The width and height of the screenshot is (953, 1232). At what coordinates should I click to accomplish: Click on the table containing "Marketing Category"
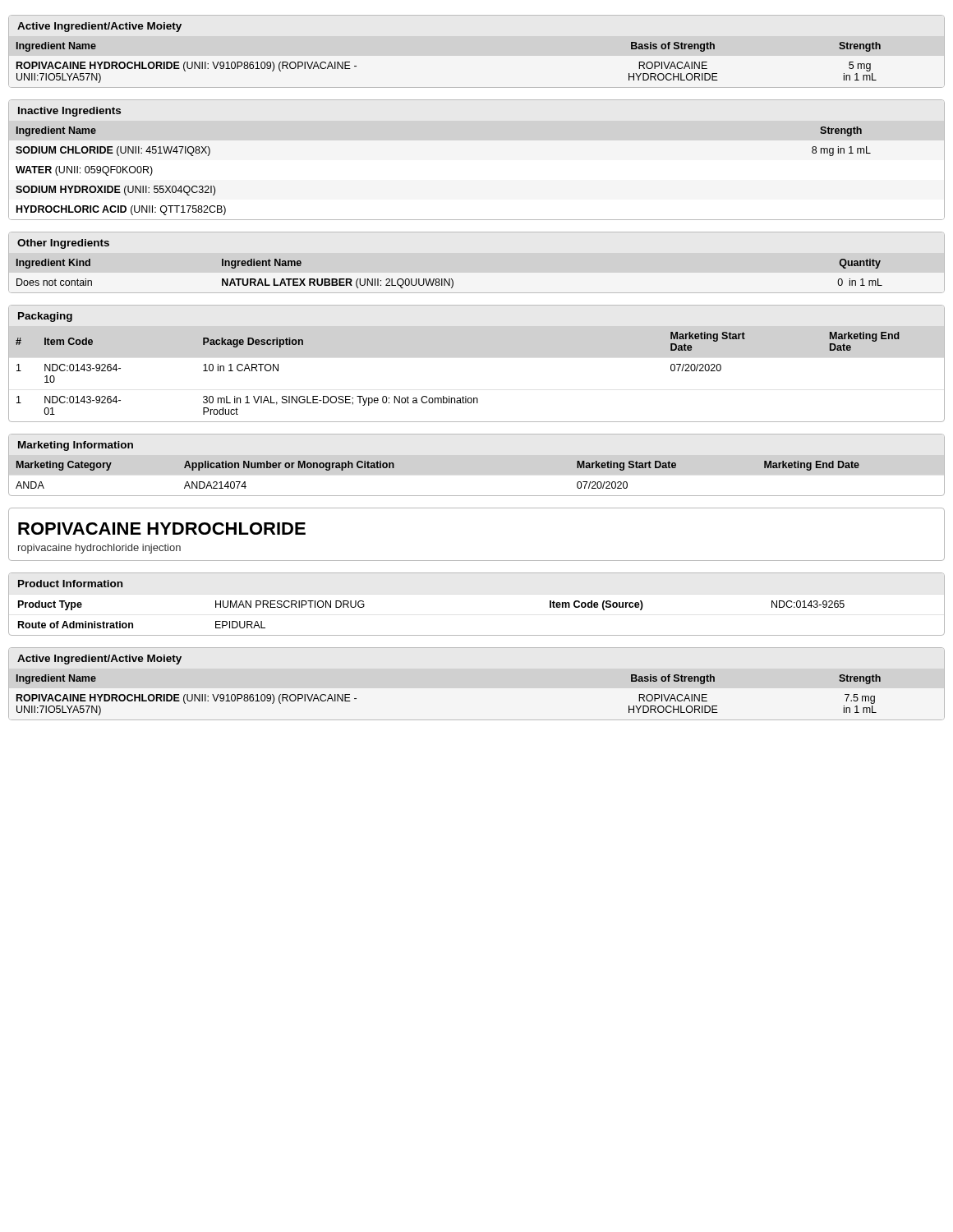pos(476,475)
